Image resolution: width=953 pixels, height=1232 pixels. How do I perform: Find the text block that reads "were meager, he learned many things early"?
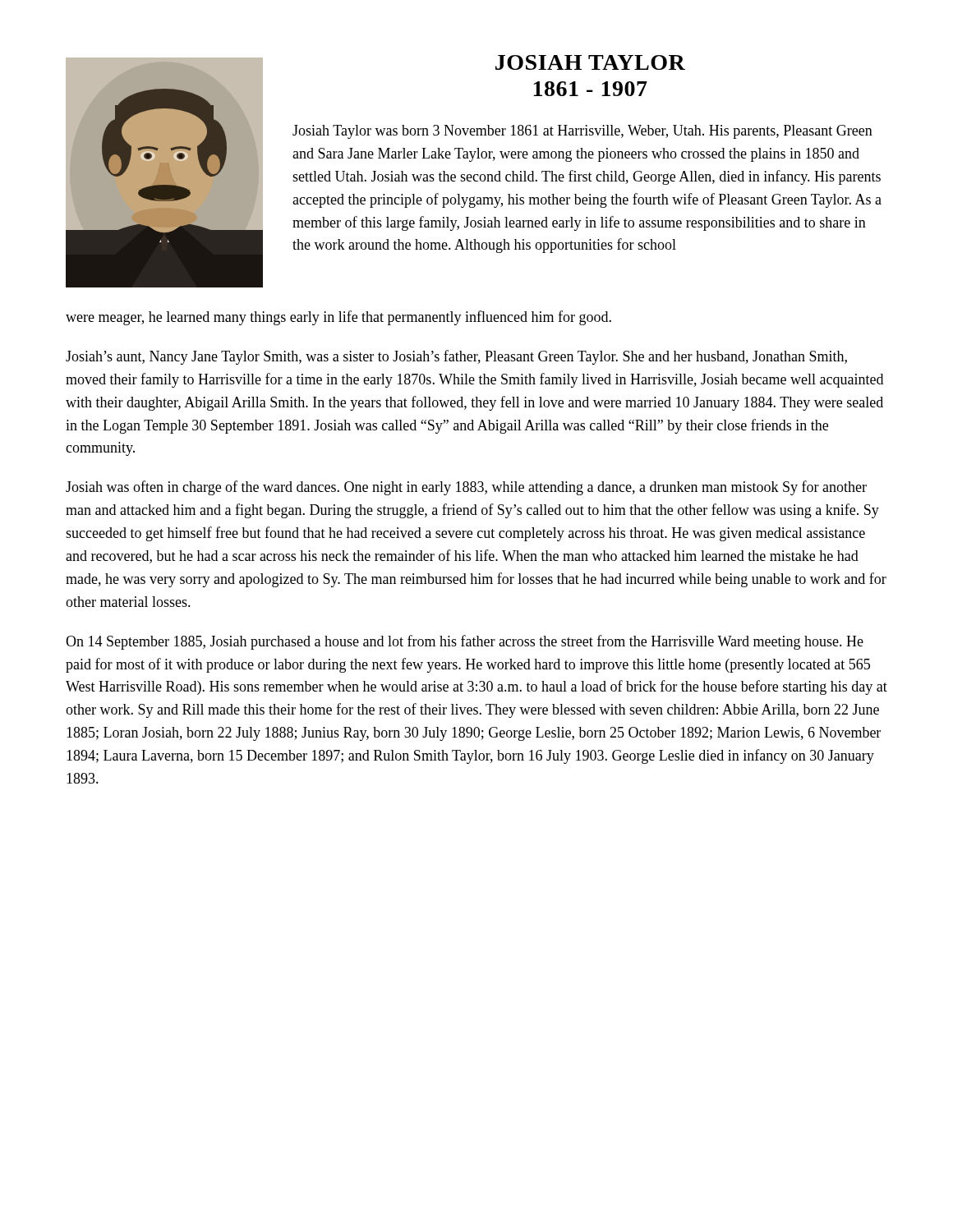[x=476, y=549]
